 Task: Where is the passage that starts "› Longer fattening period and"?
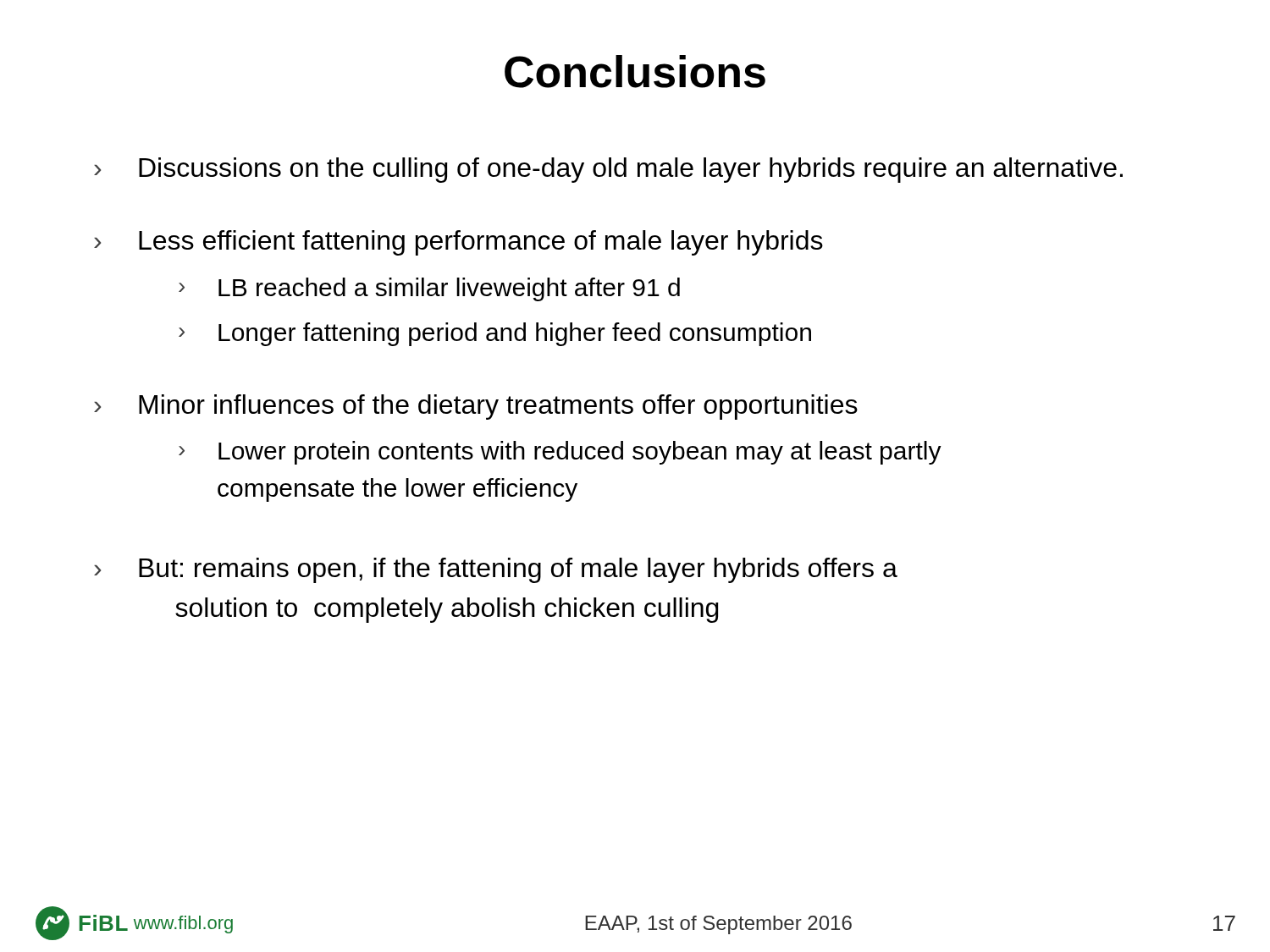495,333
